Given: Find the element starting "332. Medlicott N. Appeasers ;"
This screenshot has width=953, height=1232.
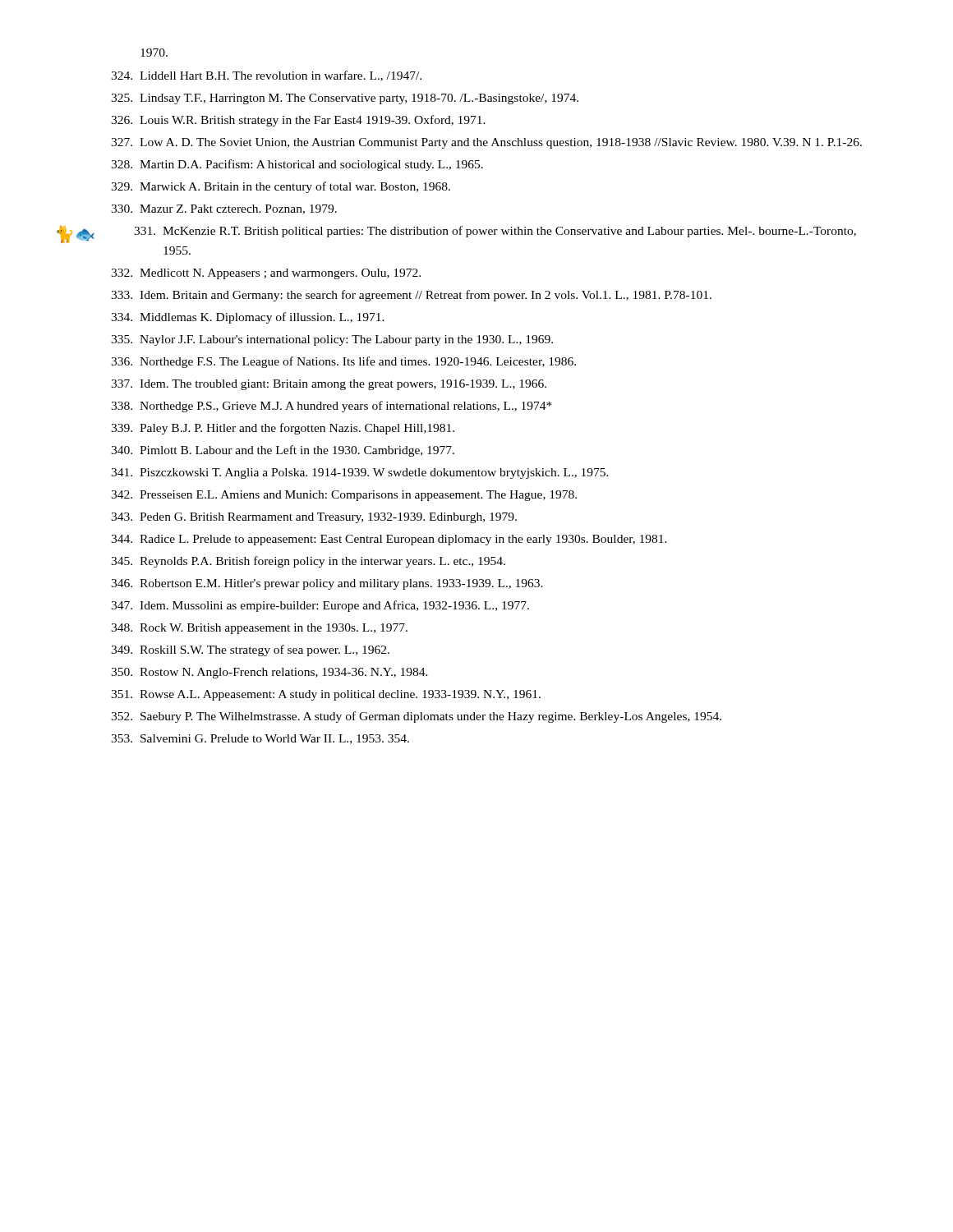Looking at the screenshot, I should (x=266, y=274).
